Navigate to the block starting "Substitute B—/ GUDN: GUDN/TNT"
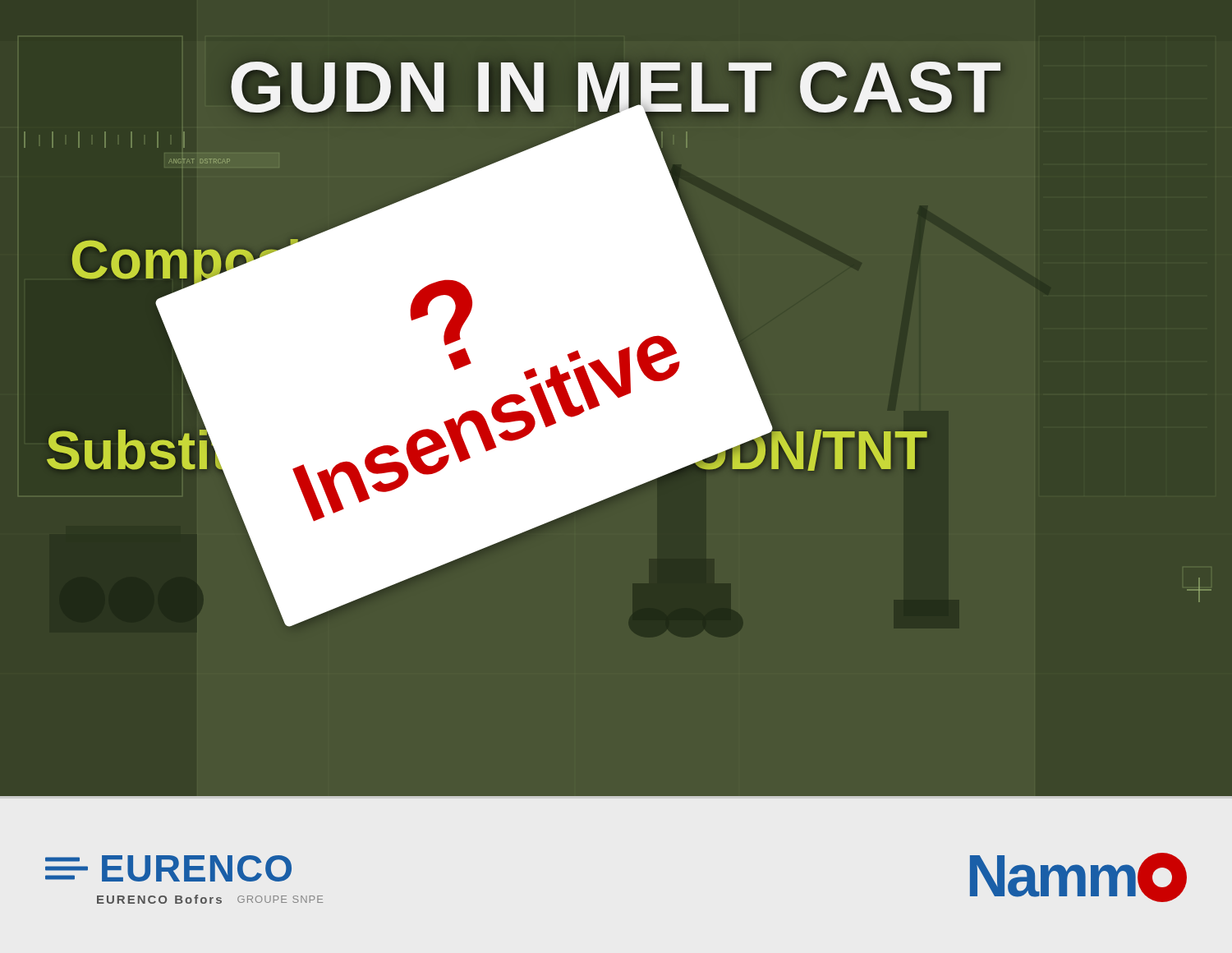This screenshot has height=953, width=1232. (486, 450)
